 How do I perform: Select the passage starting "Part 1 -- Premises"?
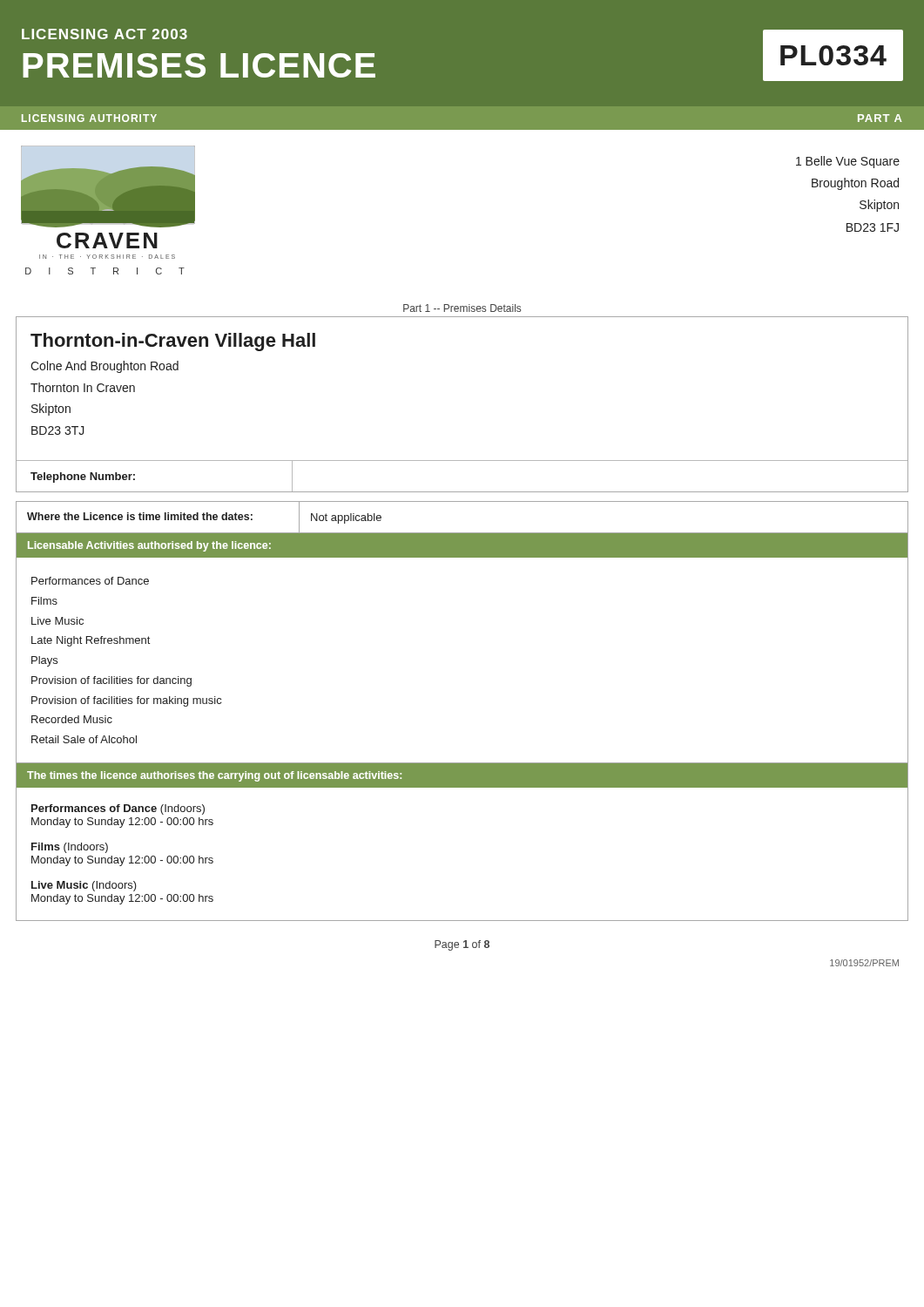462,308
